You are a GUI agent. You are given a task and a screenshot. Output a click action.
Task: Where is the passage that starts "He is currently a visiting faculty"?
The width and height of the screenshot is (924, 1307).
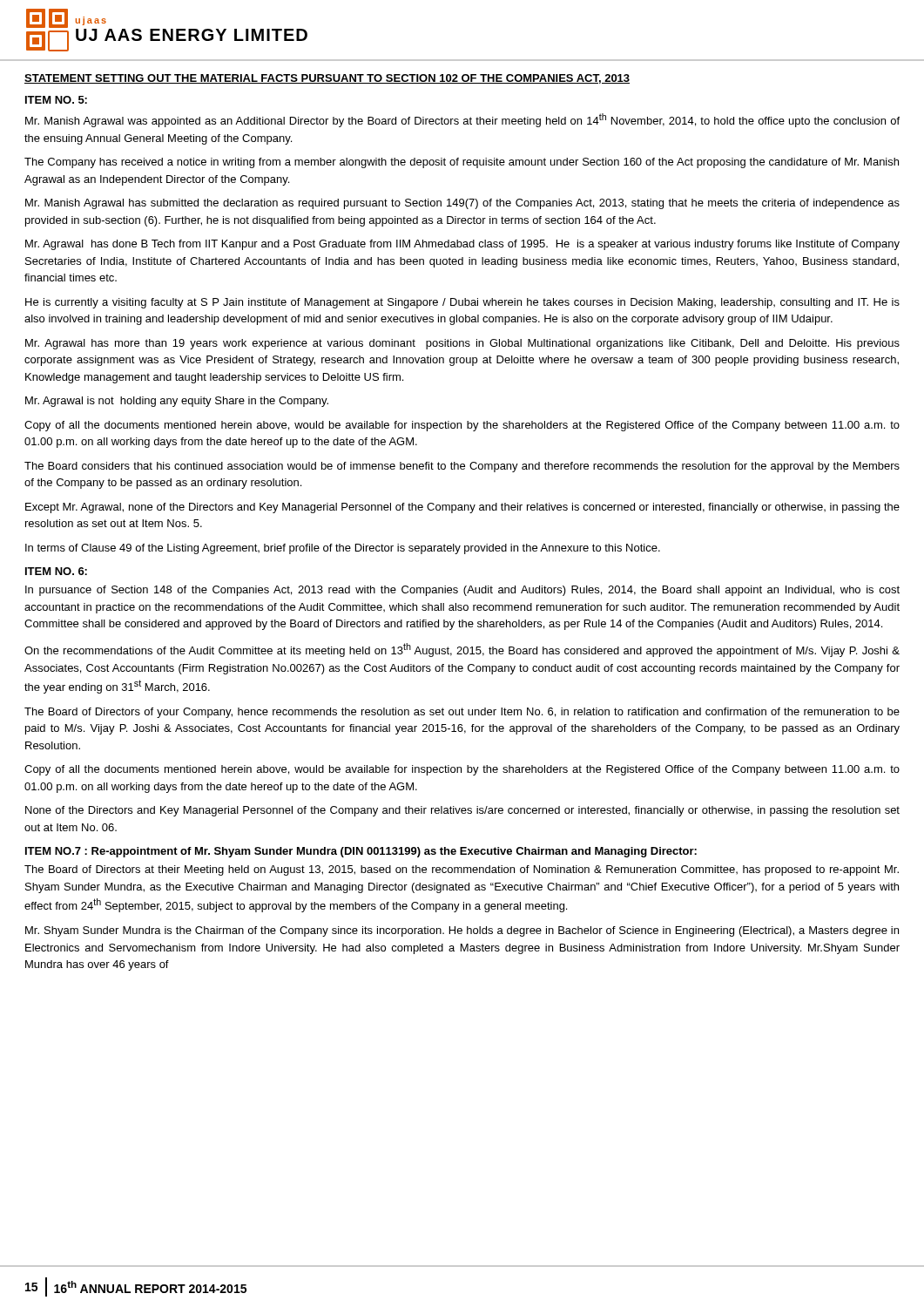[462, 310]
